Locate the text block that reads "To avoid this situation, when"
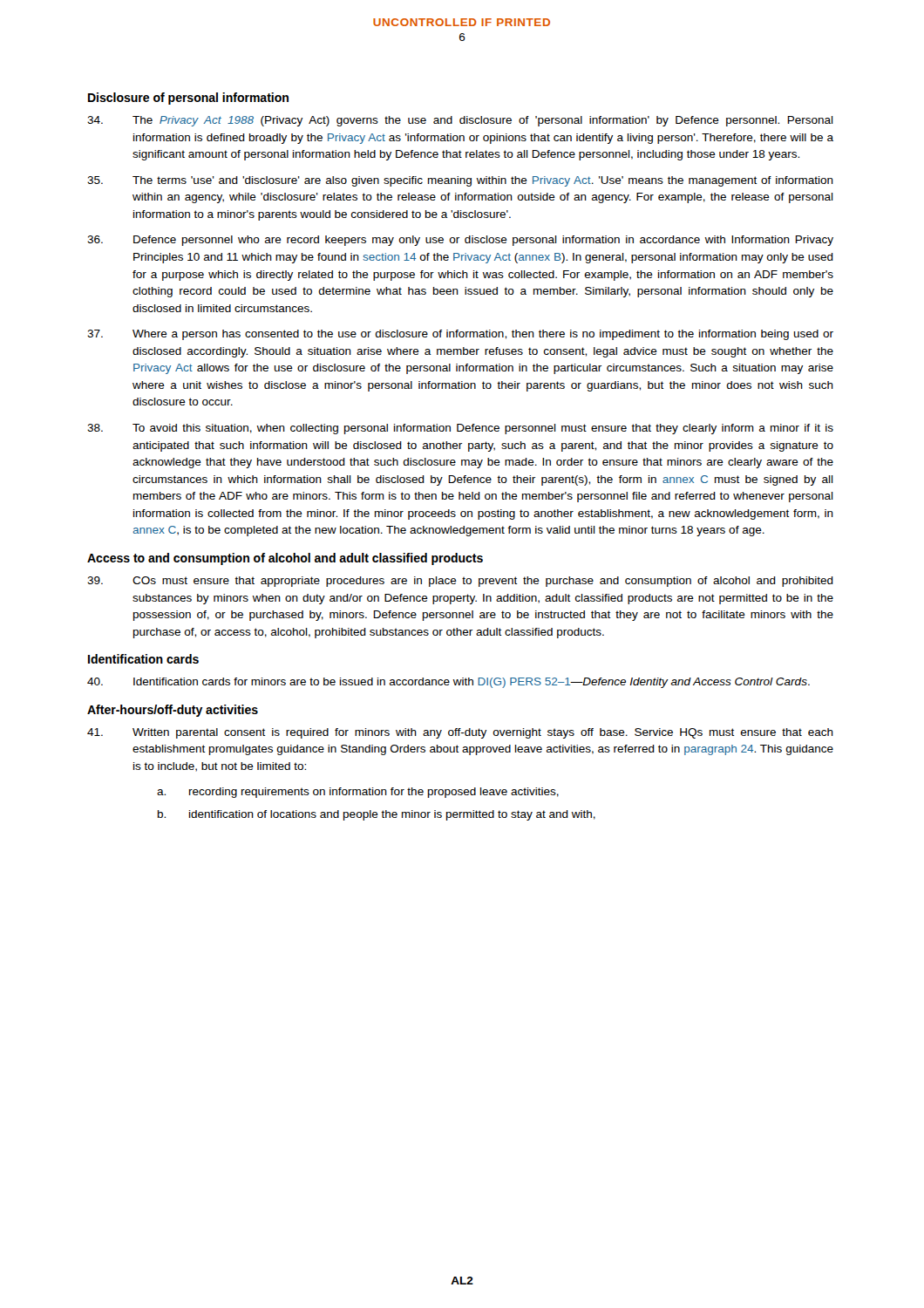Viewport: 924px width, 1308px height. (460, 479)
